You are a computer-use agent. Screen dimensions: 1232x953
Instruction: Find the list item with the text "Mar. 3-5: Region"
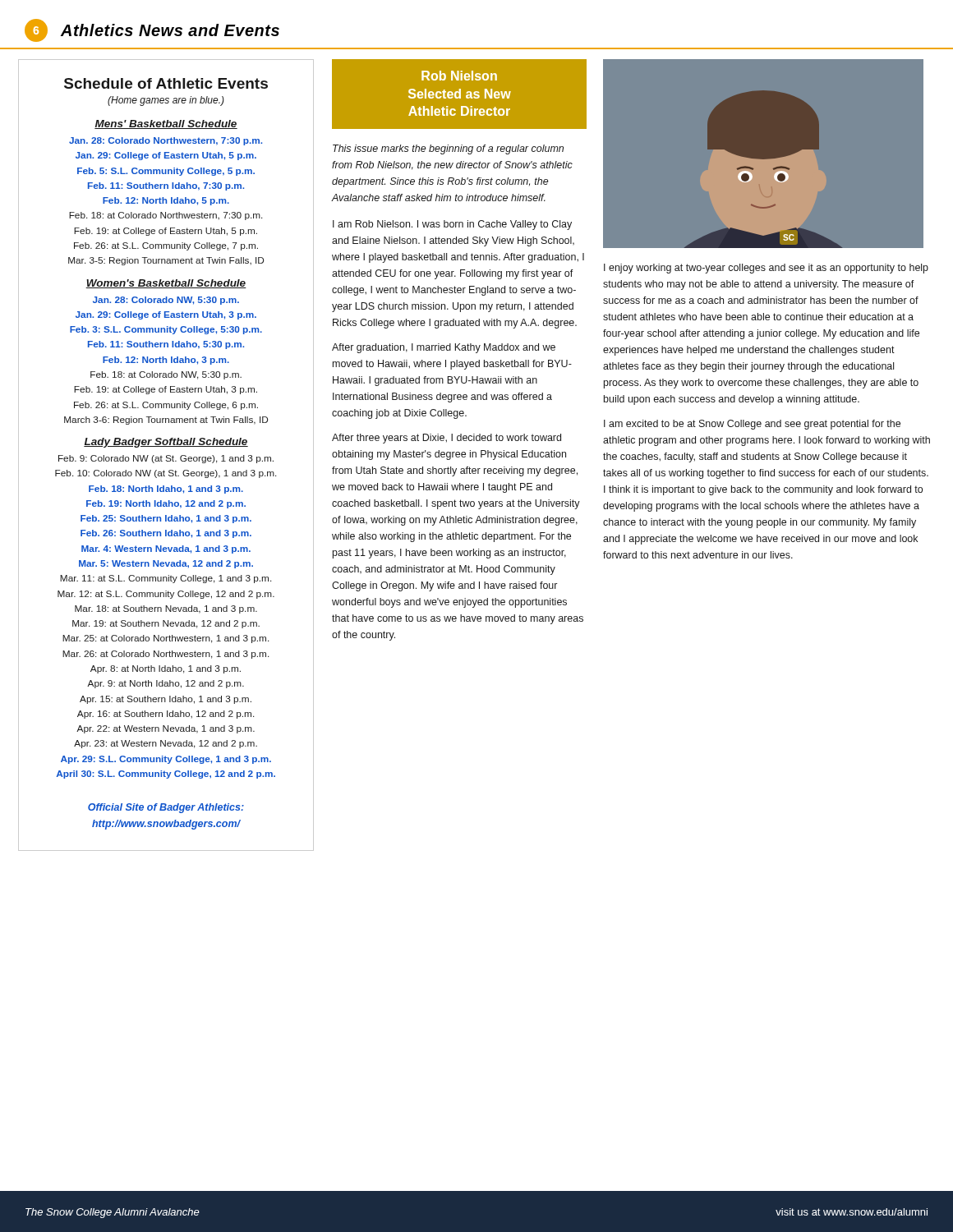point(166,261)
